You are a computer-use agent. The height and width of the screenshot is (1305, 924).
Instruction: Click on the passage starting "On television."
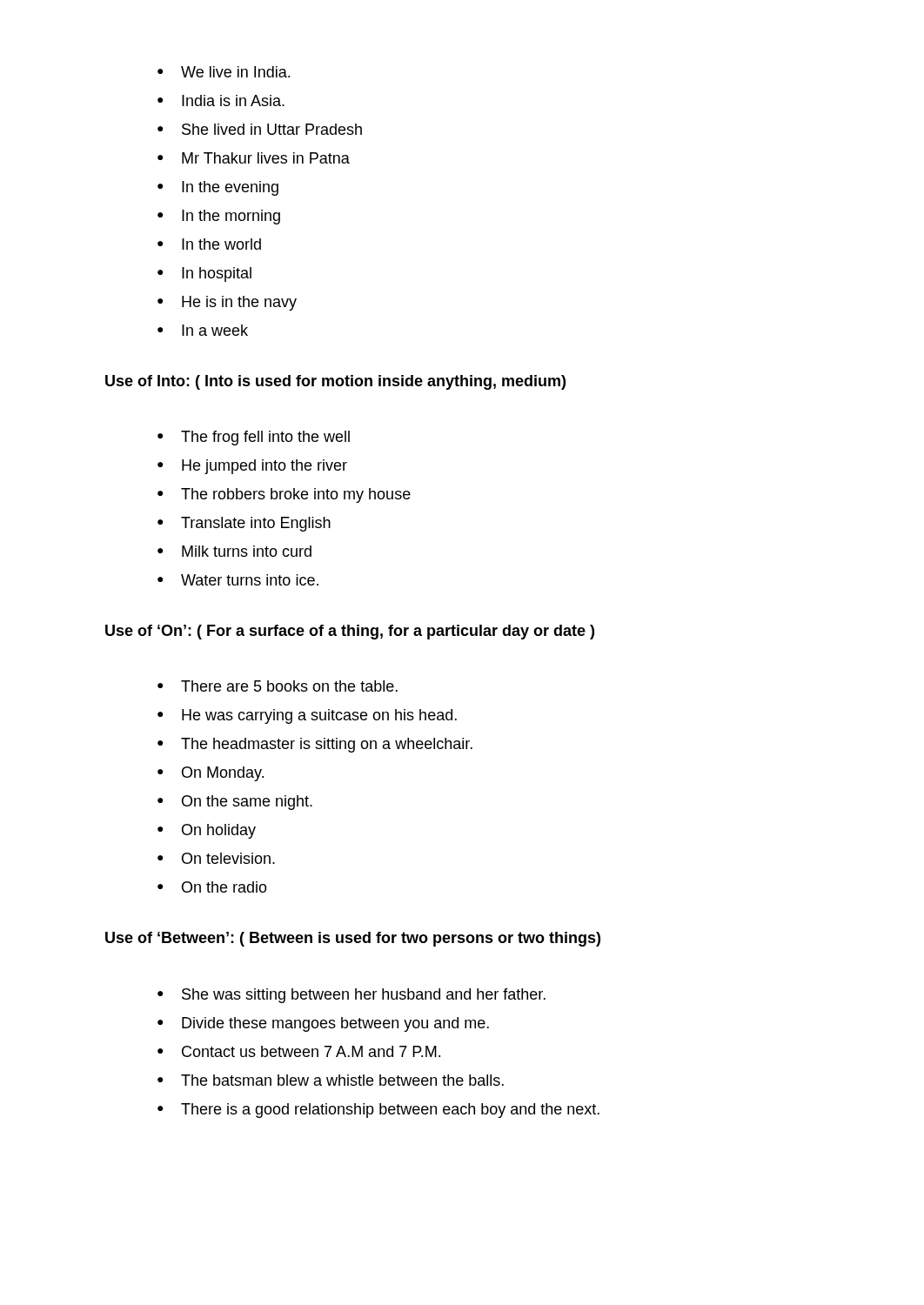216,858
